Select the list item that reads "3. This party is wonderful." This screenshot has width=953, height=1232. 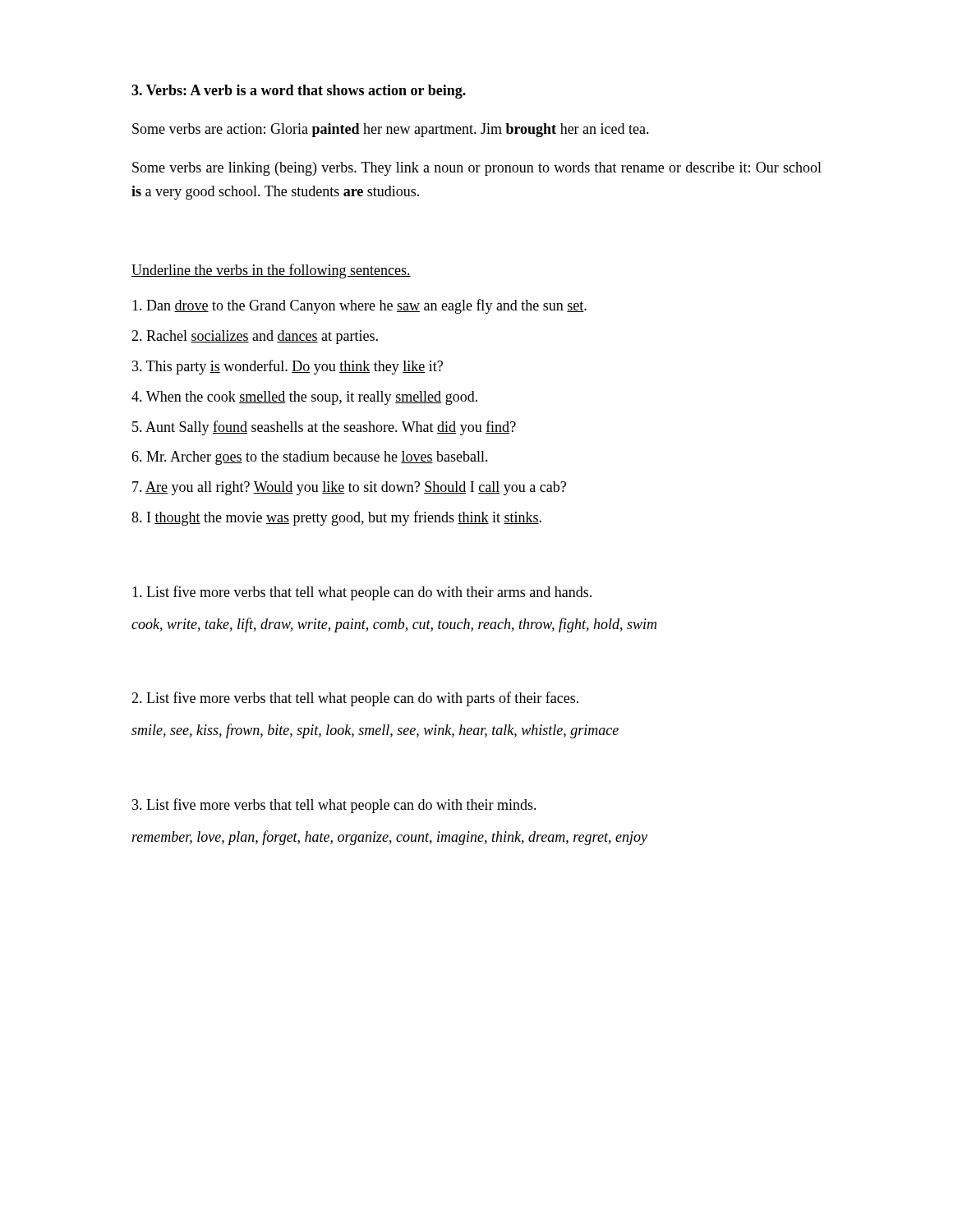[287, 366]
